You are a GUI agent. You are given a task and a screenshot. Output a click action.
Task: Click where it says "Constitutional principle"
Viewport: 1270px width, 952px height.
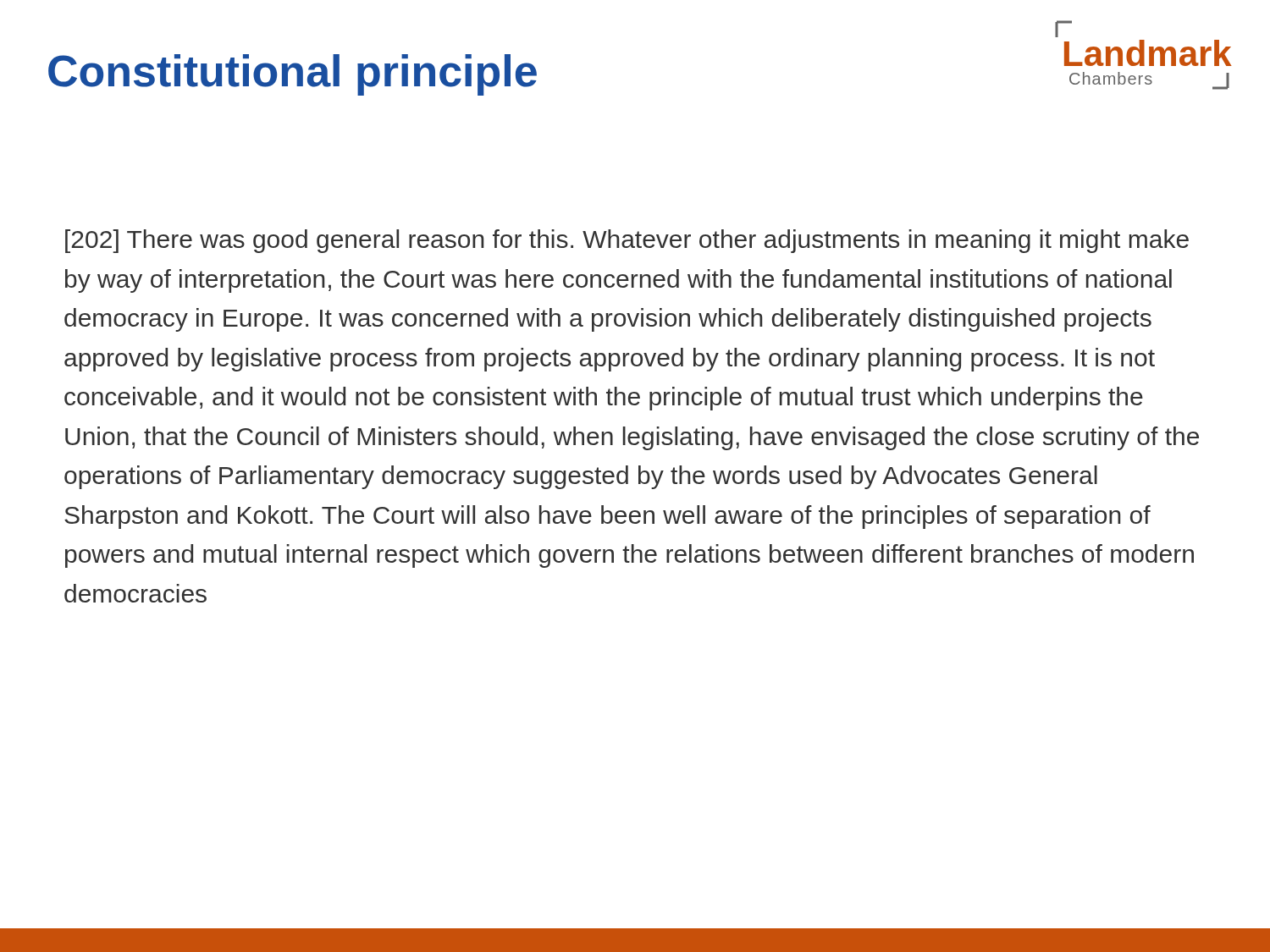click(x=292, y=71)
